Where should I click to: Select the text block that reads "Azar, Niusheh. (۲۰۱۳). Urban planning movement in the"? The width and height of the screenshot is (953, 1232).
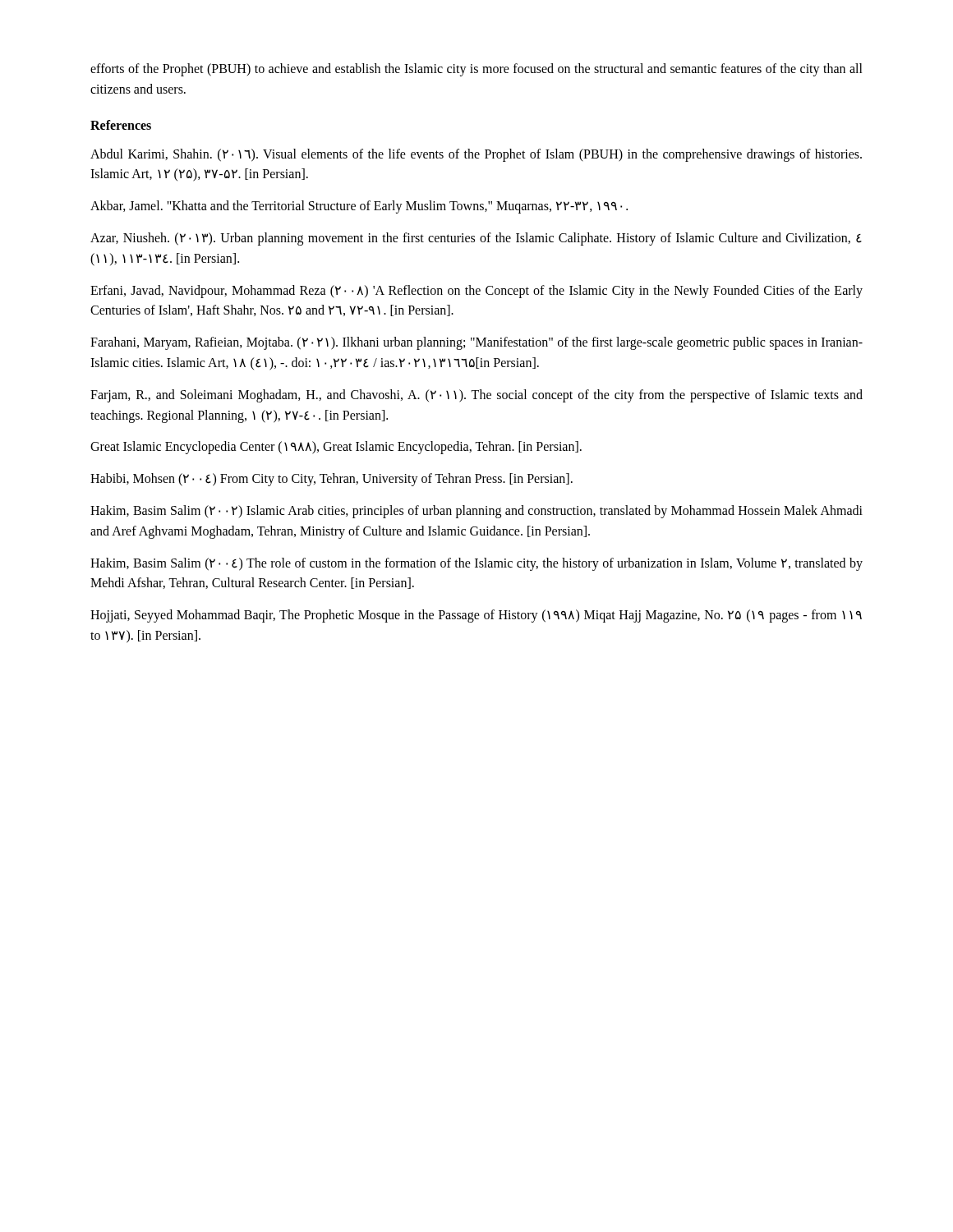[476, 248]
